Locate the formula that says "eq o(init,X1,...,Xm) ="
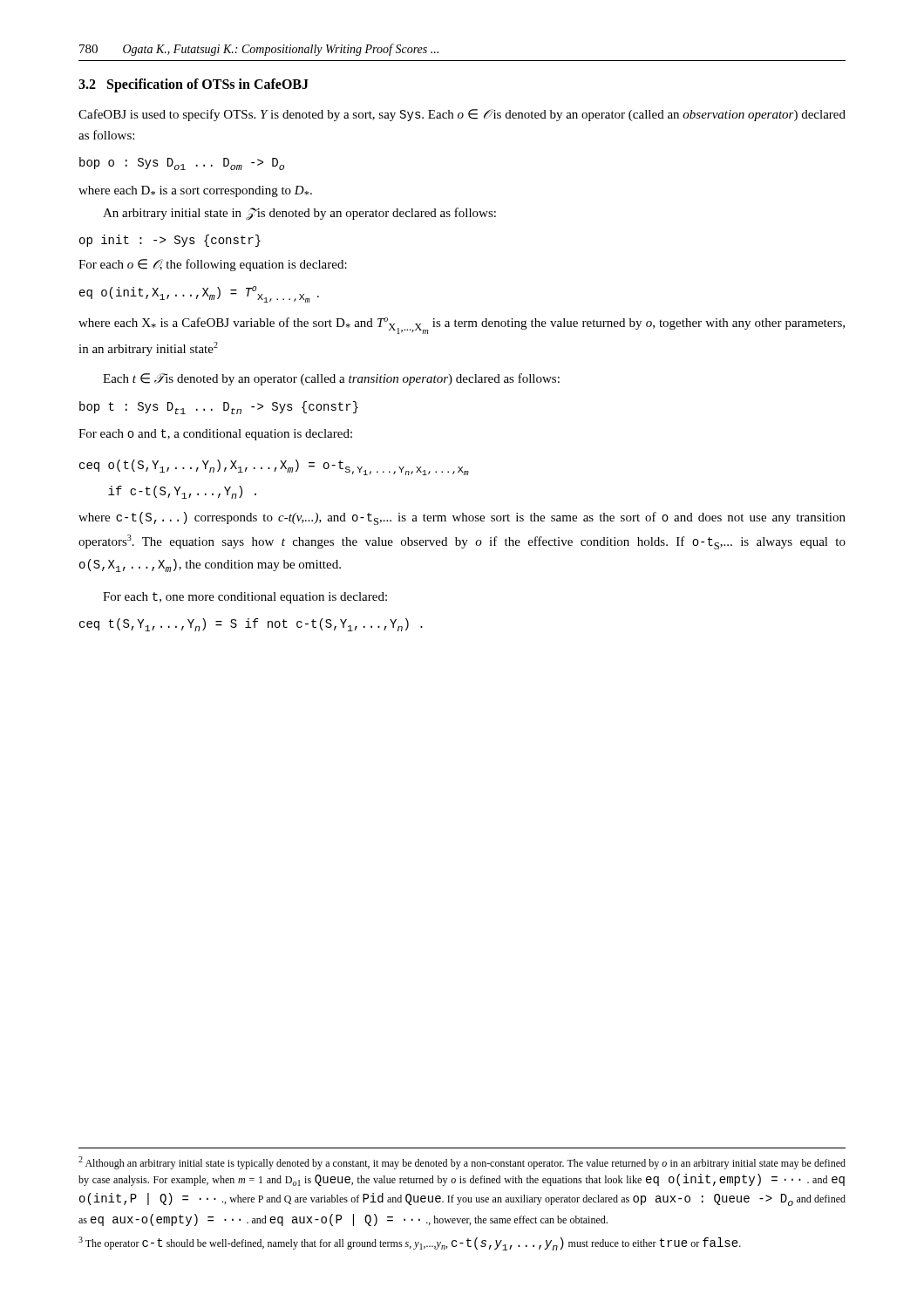Screen dimensions: 1308x924 [199, 295]
